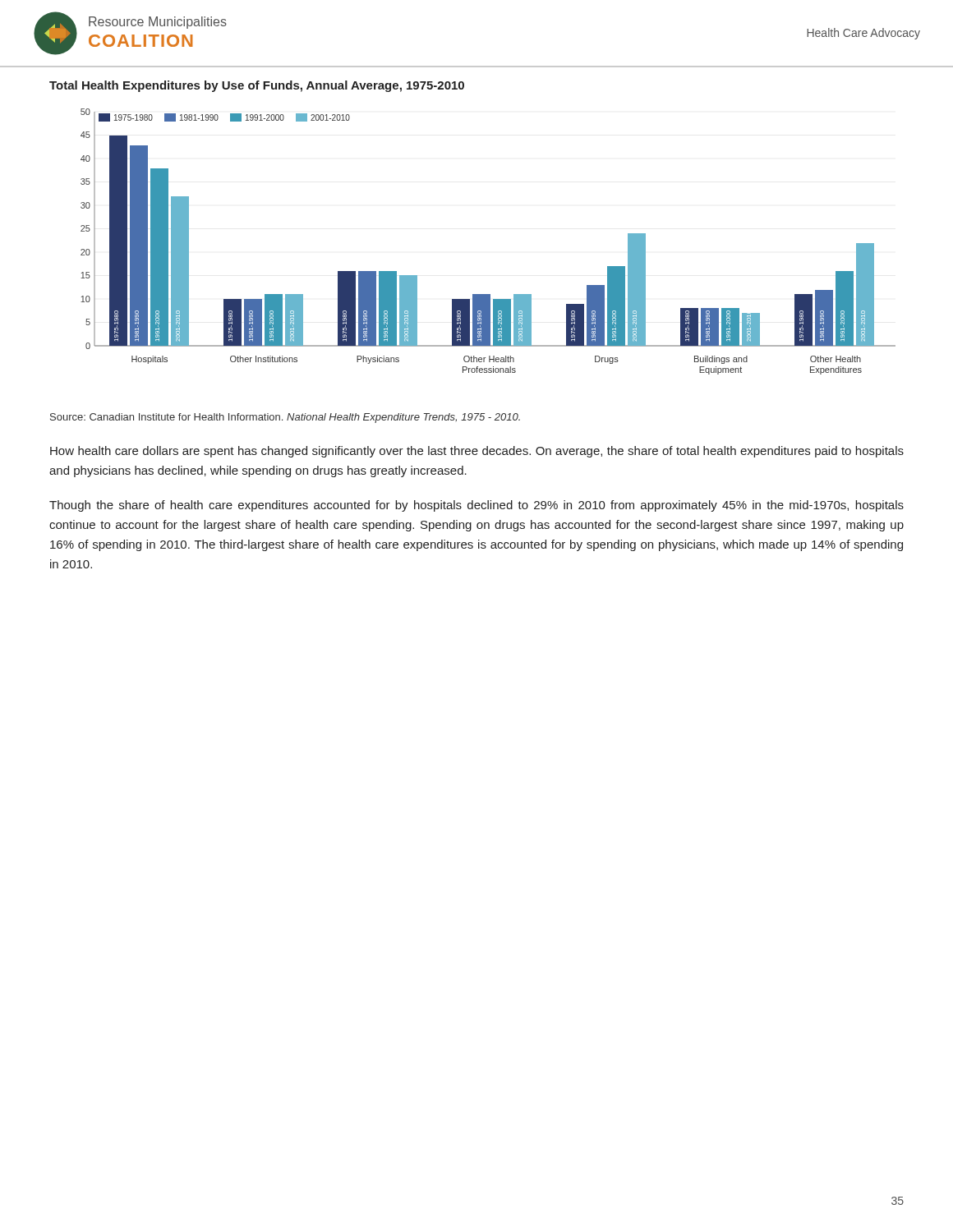The height and width of the screenshot is (1232, 953).
Task: Find the text block containing "How health care dollars are spent"
Action: [x=476, y=460]
